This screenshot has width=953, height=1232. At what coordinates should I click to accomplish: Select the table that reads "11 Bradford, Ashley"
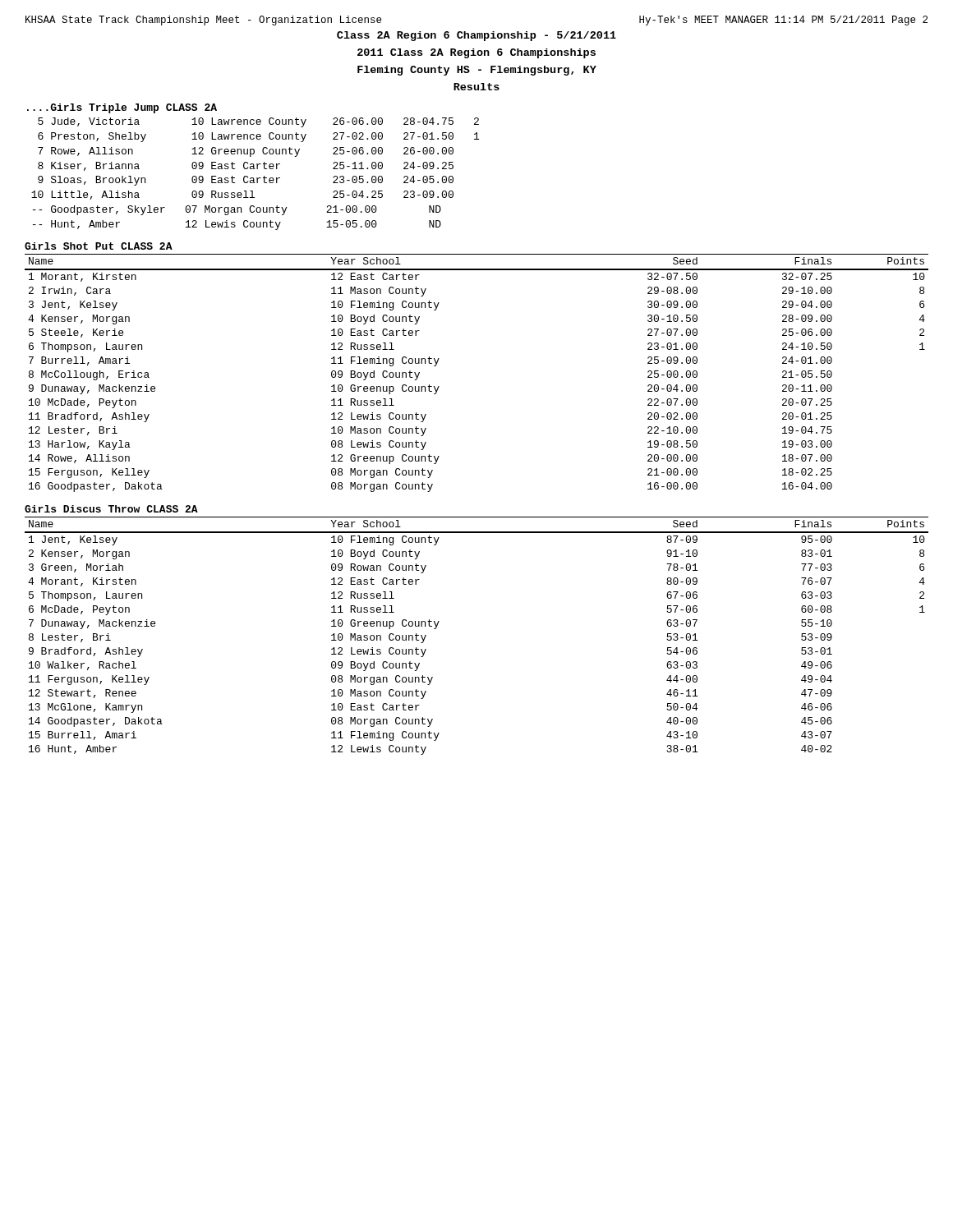pyautogui.click(x=476, y=374)
